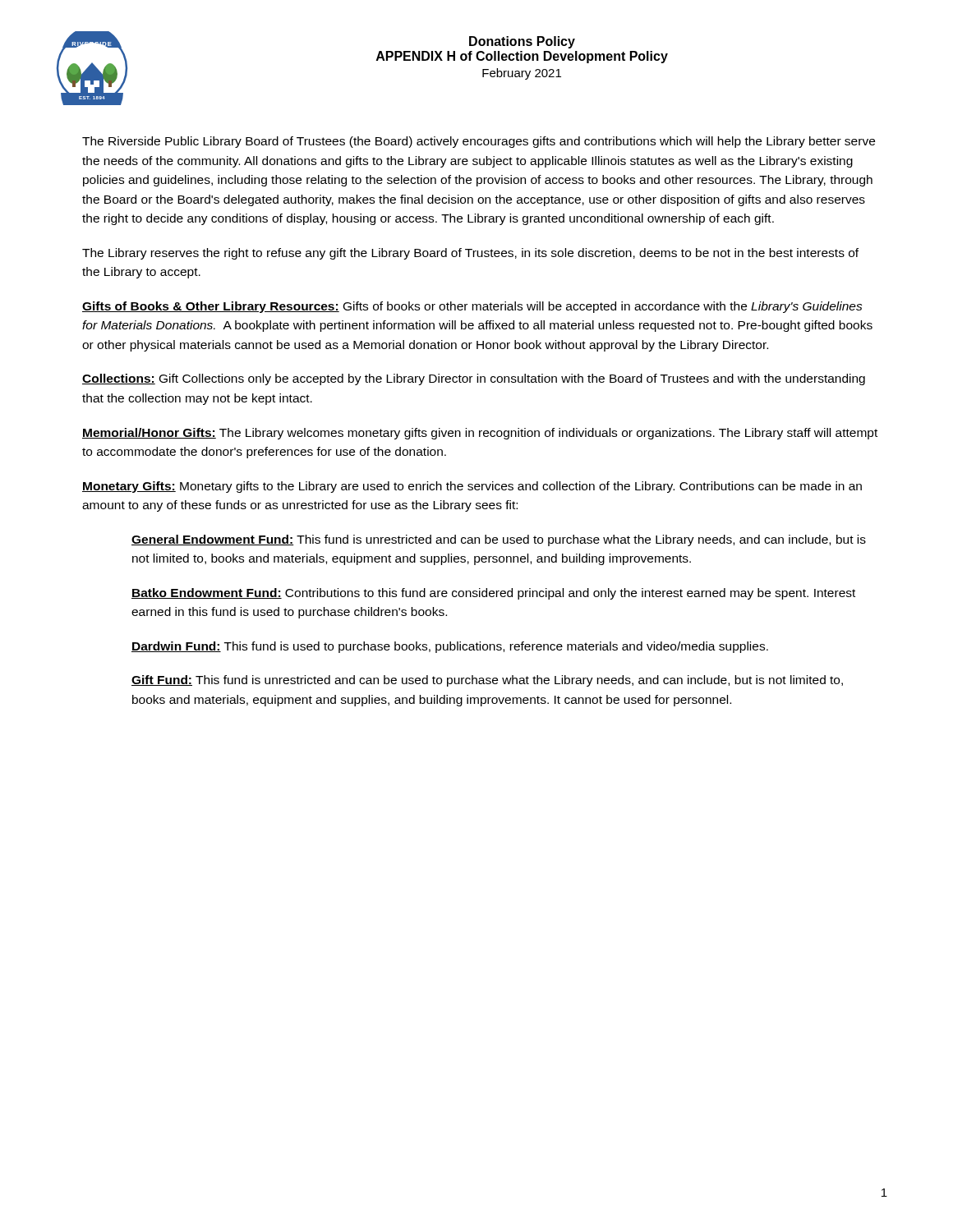The width and height of the screenshot is (953, 1232).
Task: Select the logo
Action: 94,70
